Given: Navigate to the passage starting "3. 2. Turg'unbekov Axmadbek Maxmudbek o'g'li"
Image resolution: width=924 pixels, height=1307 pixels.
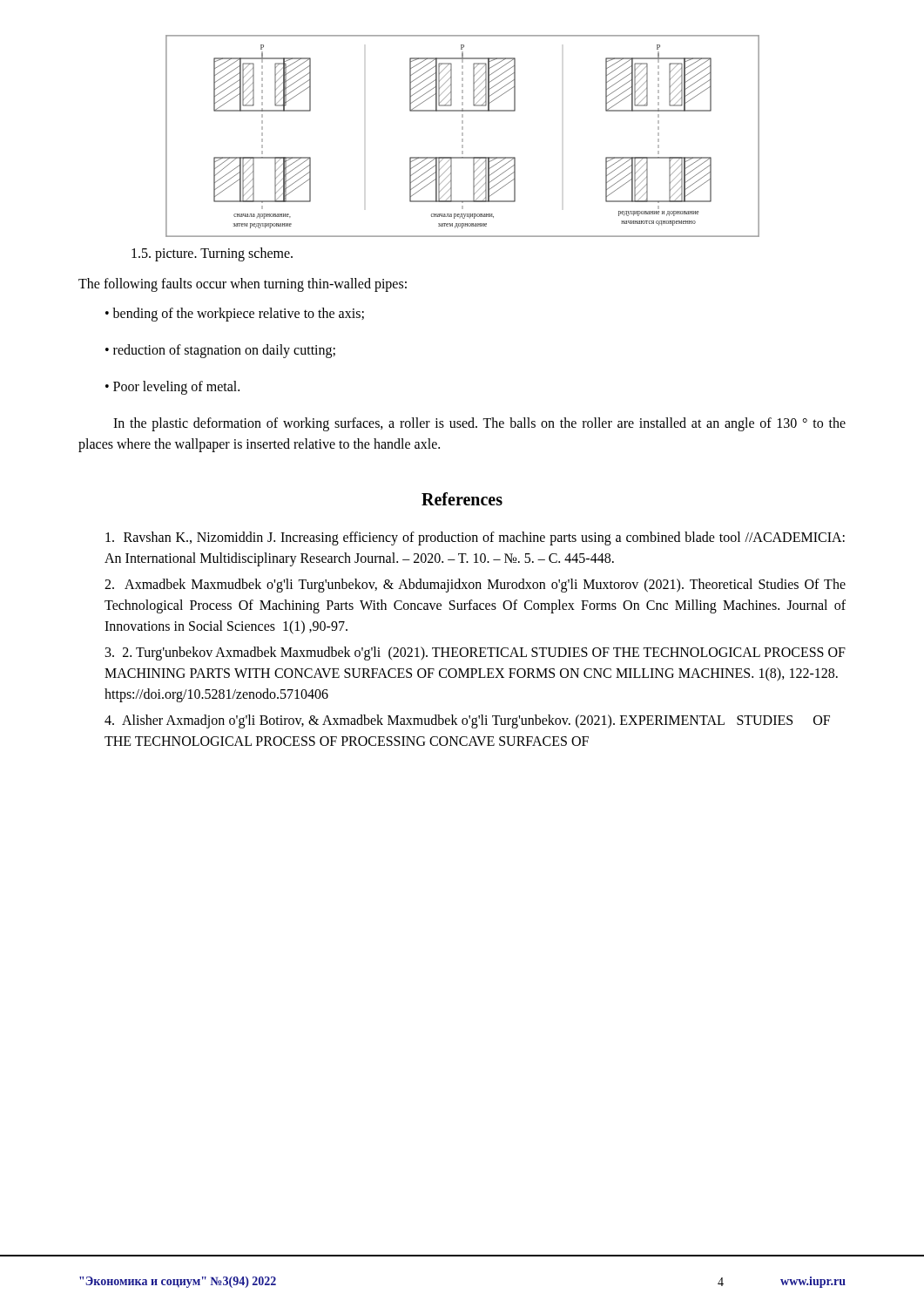Looking at the screenshot, I should point(475,673).
